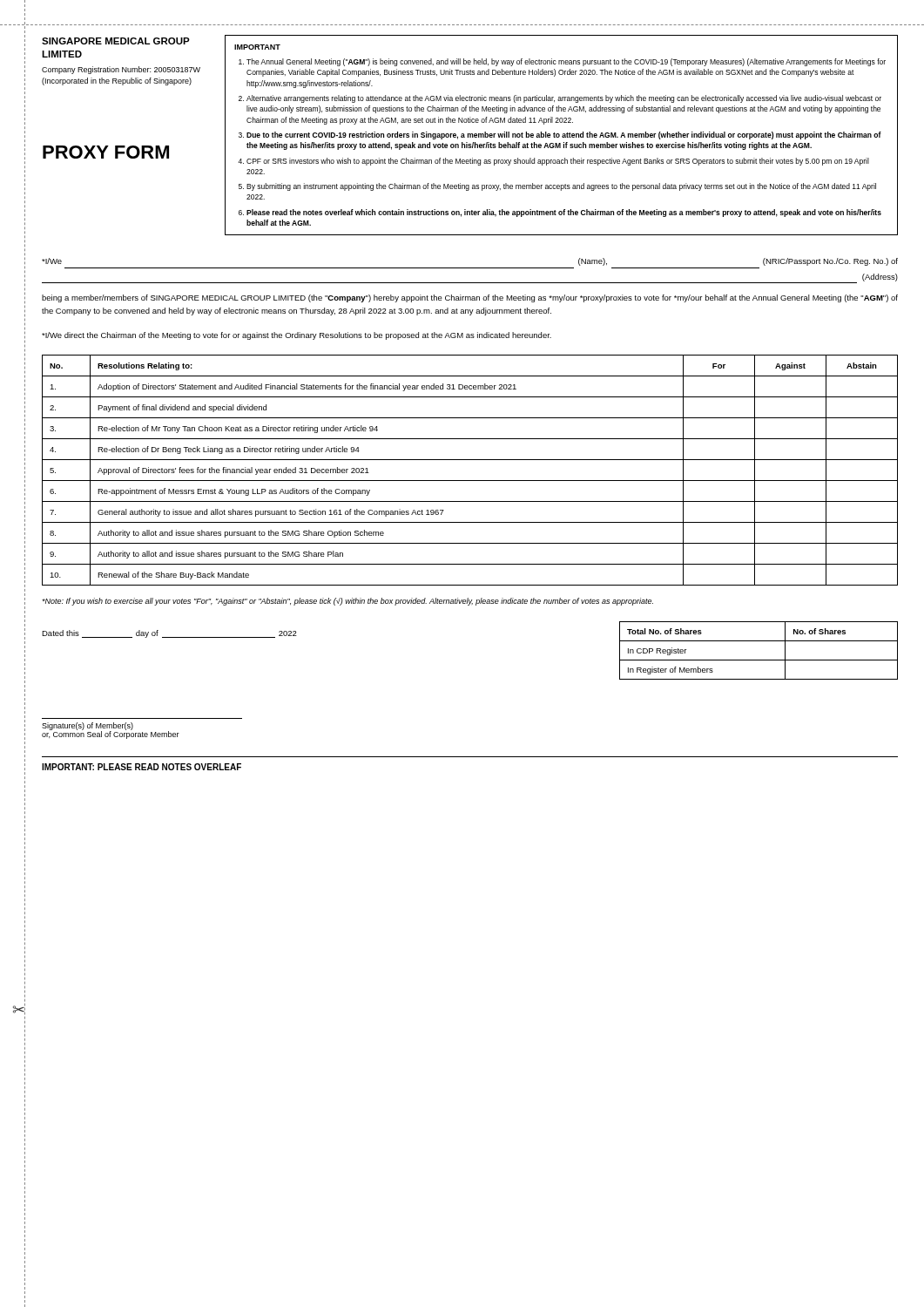Where is the passage that starts "being a member/members of"?

point(470,304)
